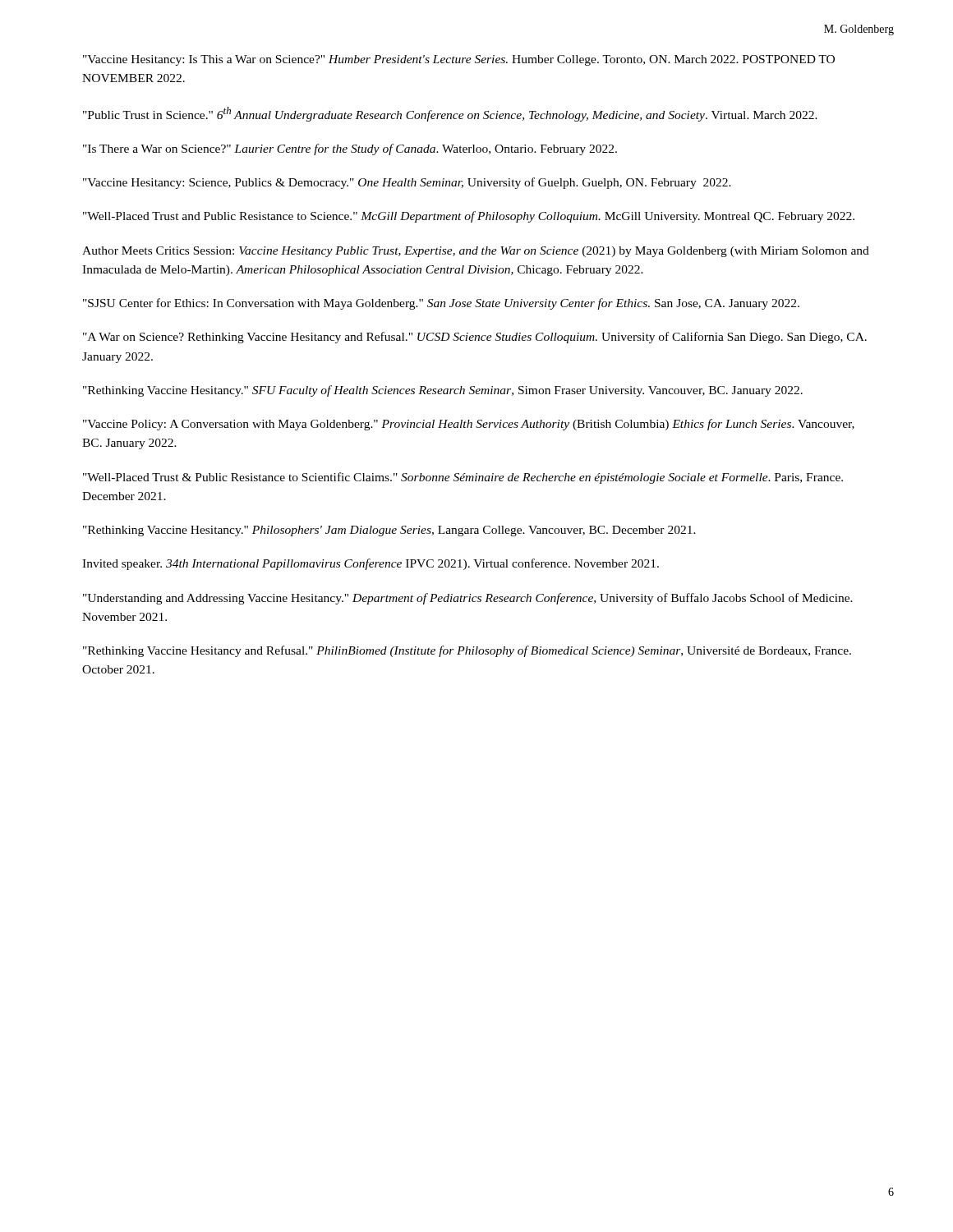
Task: Point to the block beginning ""Public Trust in Science." 6th Annual Undergraduate"
Action: tap(450, 113)
